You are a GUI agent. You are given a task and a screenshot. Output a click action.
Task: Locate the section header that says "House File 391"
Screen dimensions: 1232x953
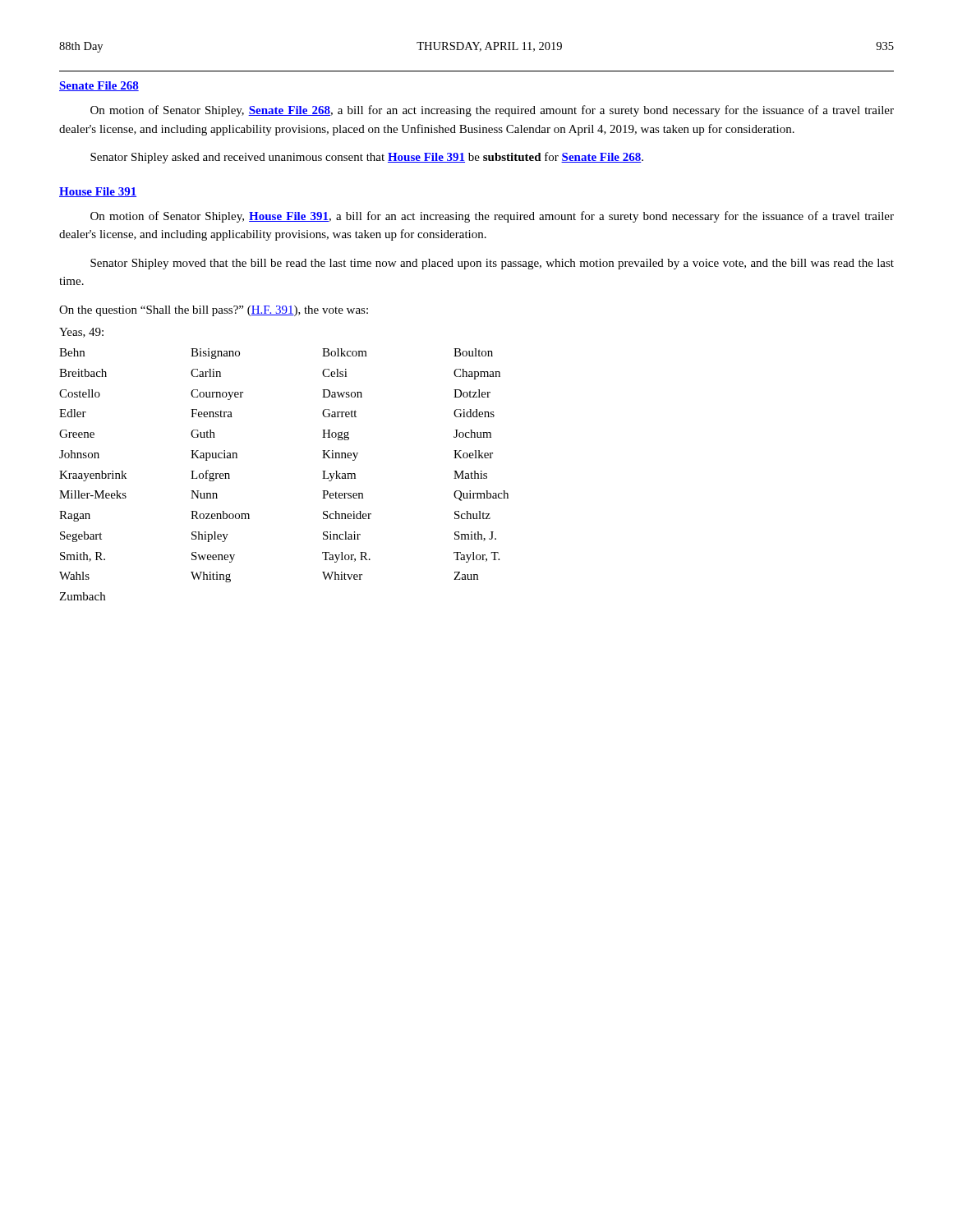coord(98,191)
